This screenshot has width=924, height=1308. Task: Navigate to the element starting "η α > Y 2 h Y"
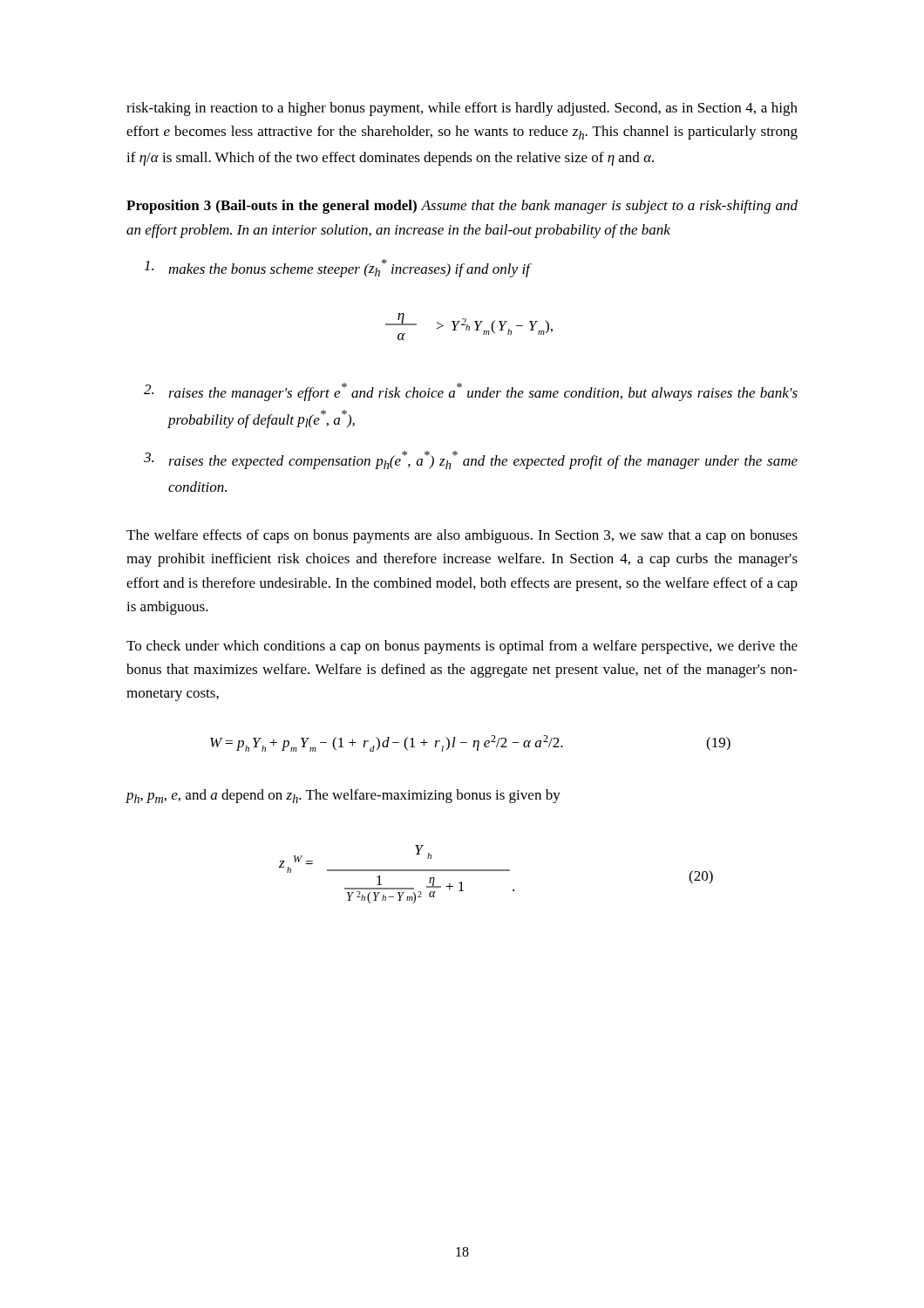[x=471, y=327]
